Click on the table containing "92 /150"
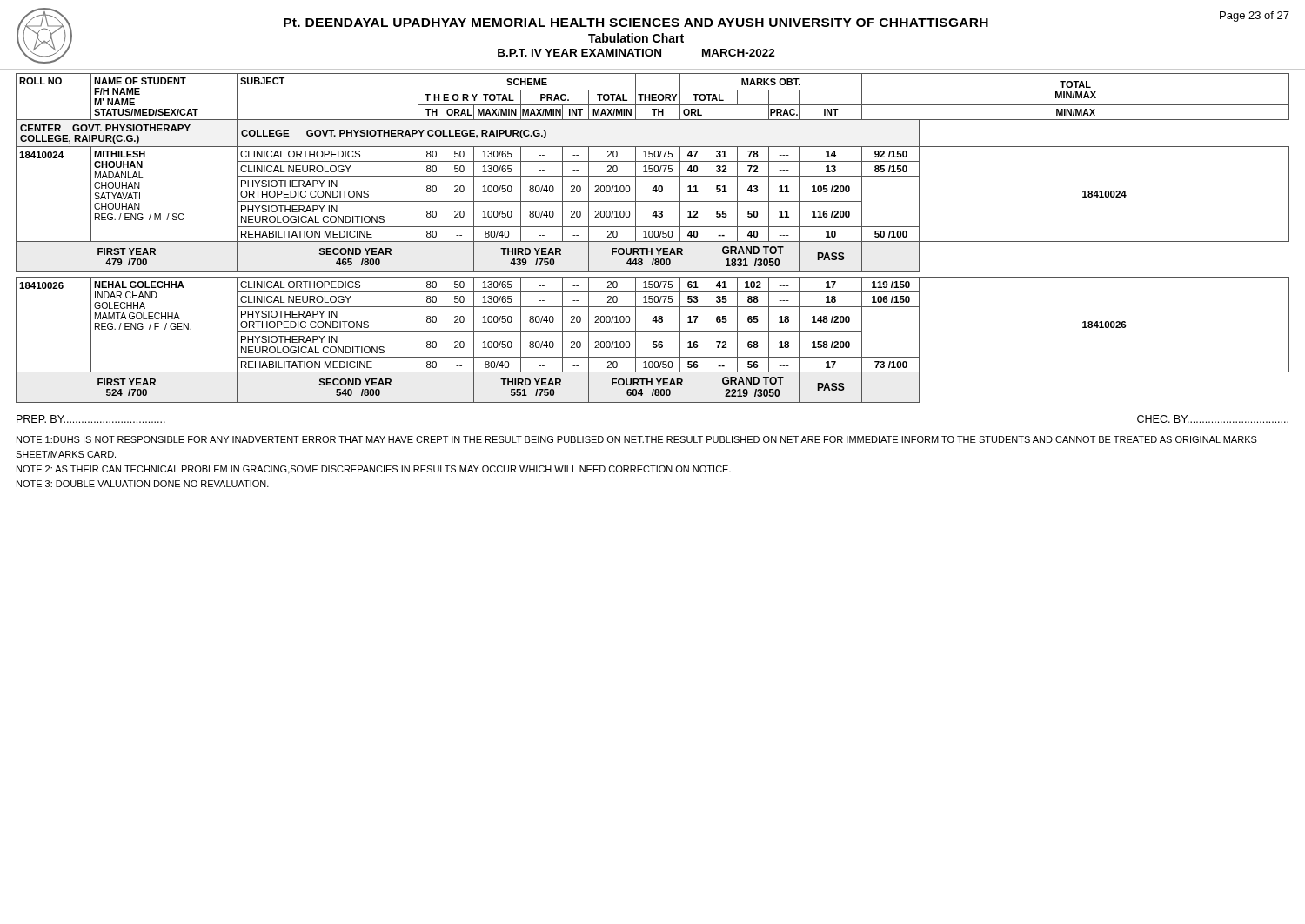Viewport: 1305px width, 924px height. (652, 238)
